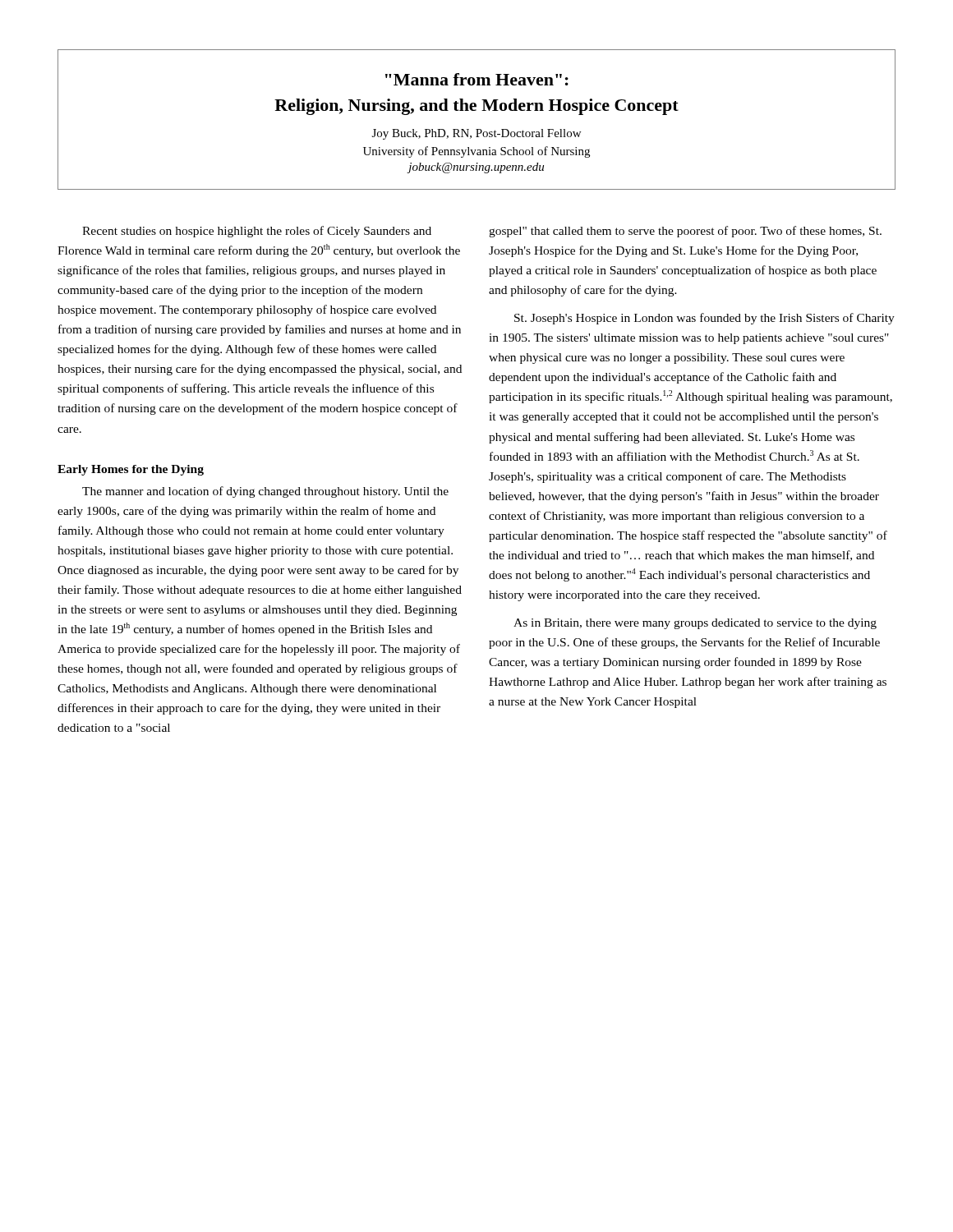This screenshot has height=1232, width=953.
Task: Locate the text "Early Homes for the Dying"
Action: point(131,468)
